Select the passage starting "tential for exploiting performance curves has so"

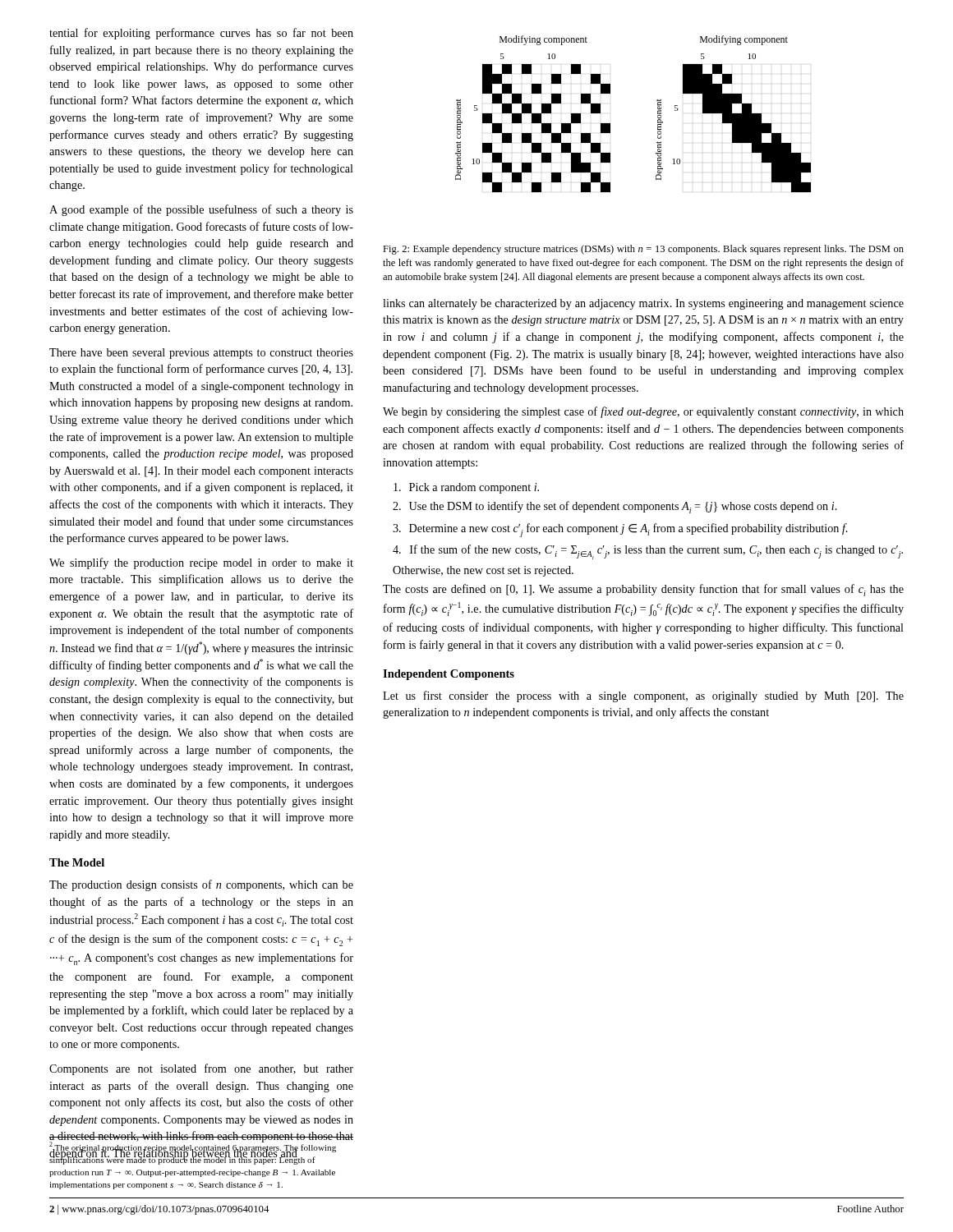[201, 109]
